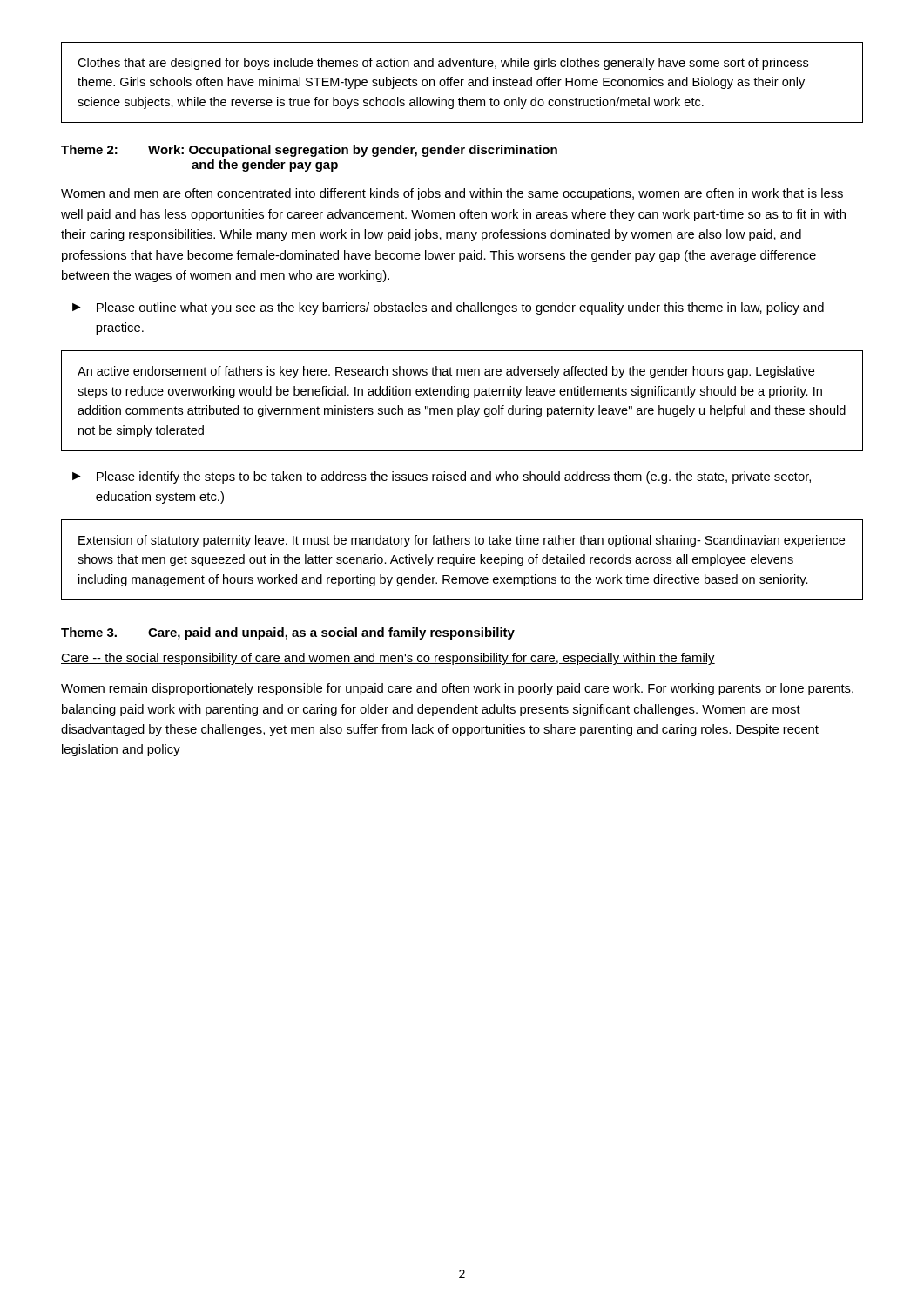The width and height of the screenshot is (924, 1307).
Task: Point to the block beginning "Extension of statutory paternity"
Action: click(x=461, y=560)
